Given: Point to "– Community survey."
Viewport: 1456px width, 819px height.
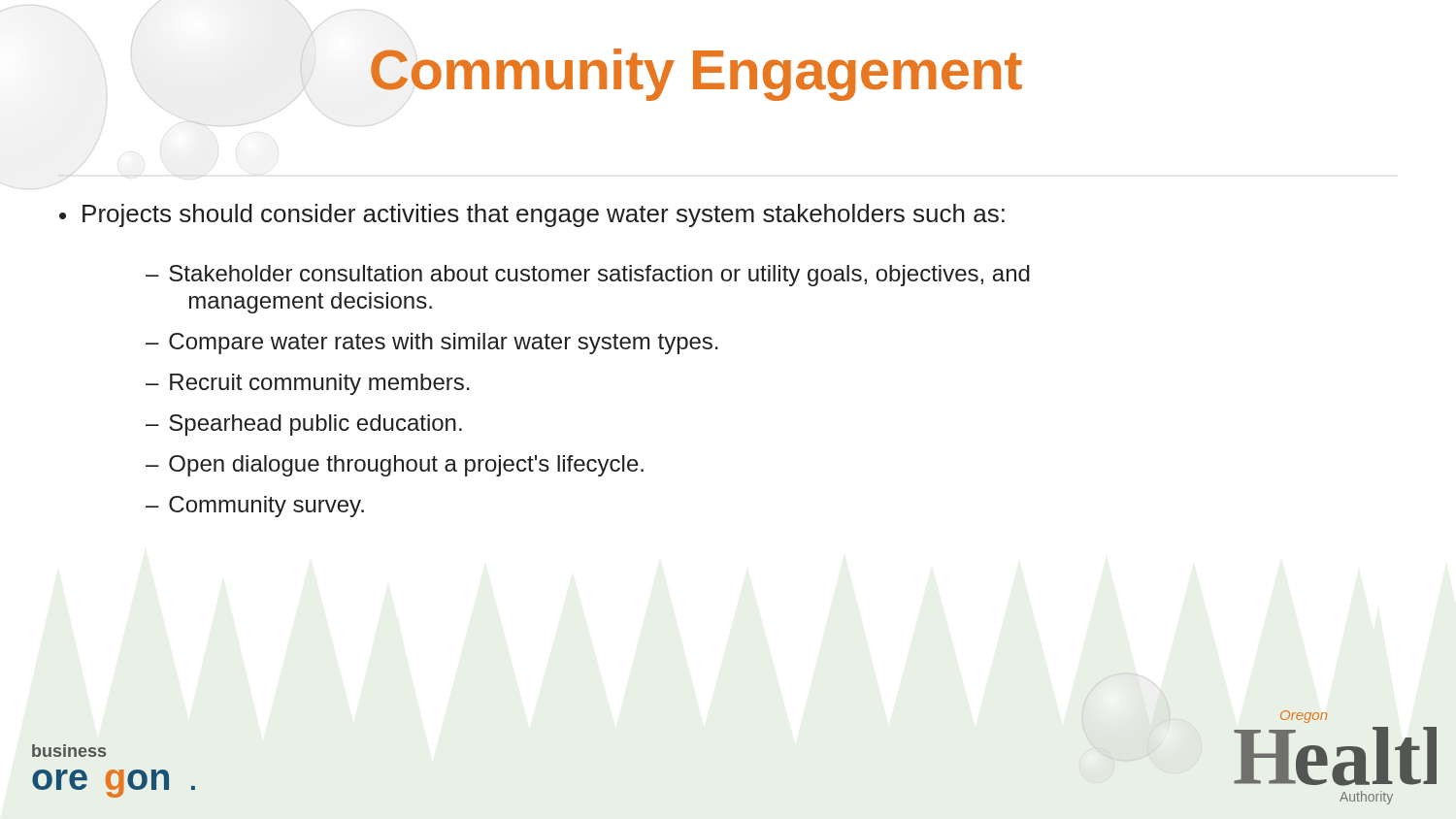Looking at the screenshot, I should [256, 505].
